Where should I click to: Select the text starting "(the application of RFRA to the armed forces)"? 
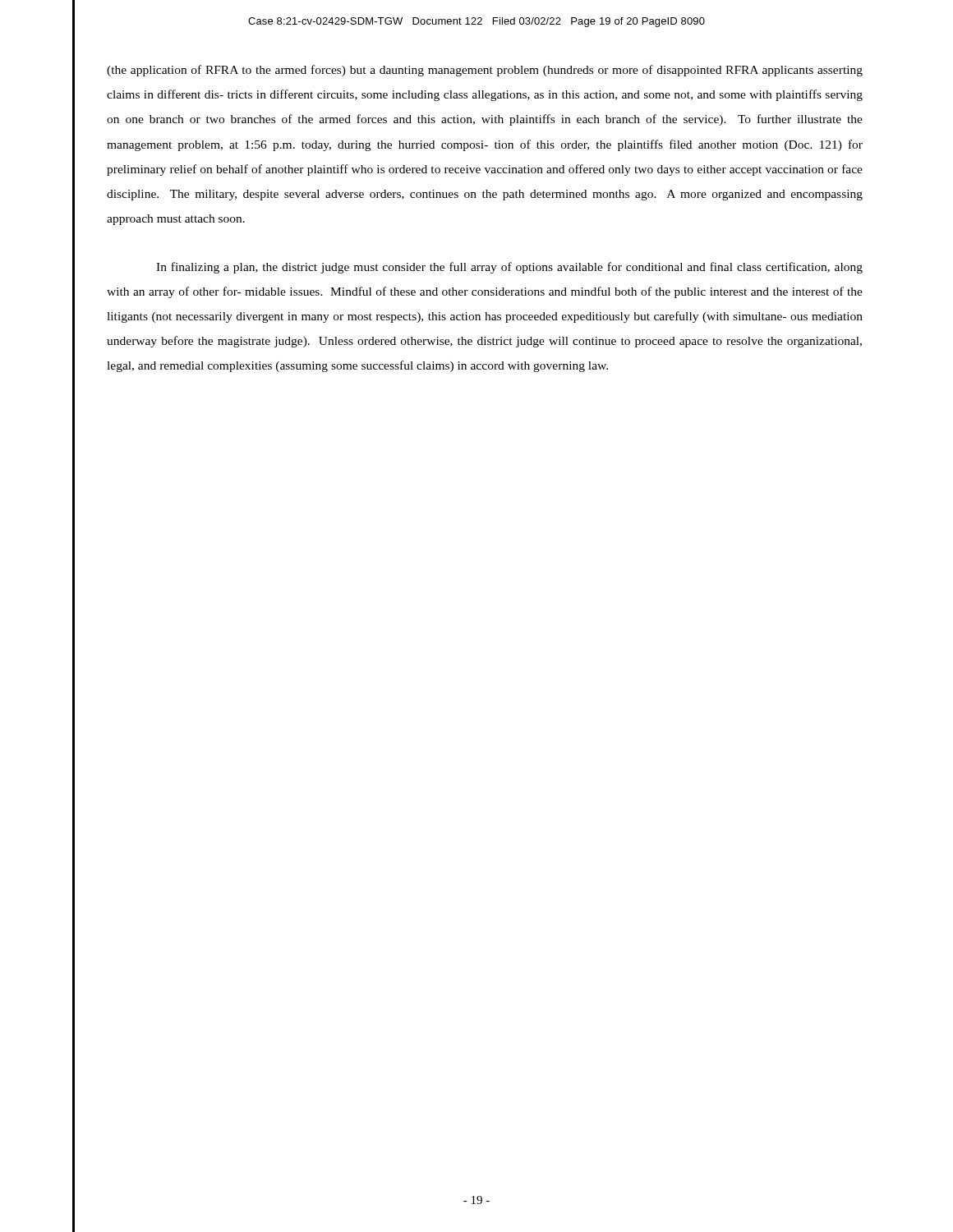(485, 144)
